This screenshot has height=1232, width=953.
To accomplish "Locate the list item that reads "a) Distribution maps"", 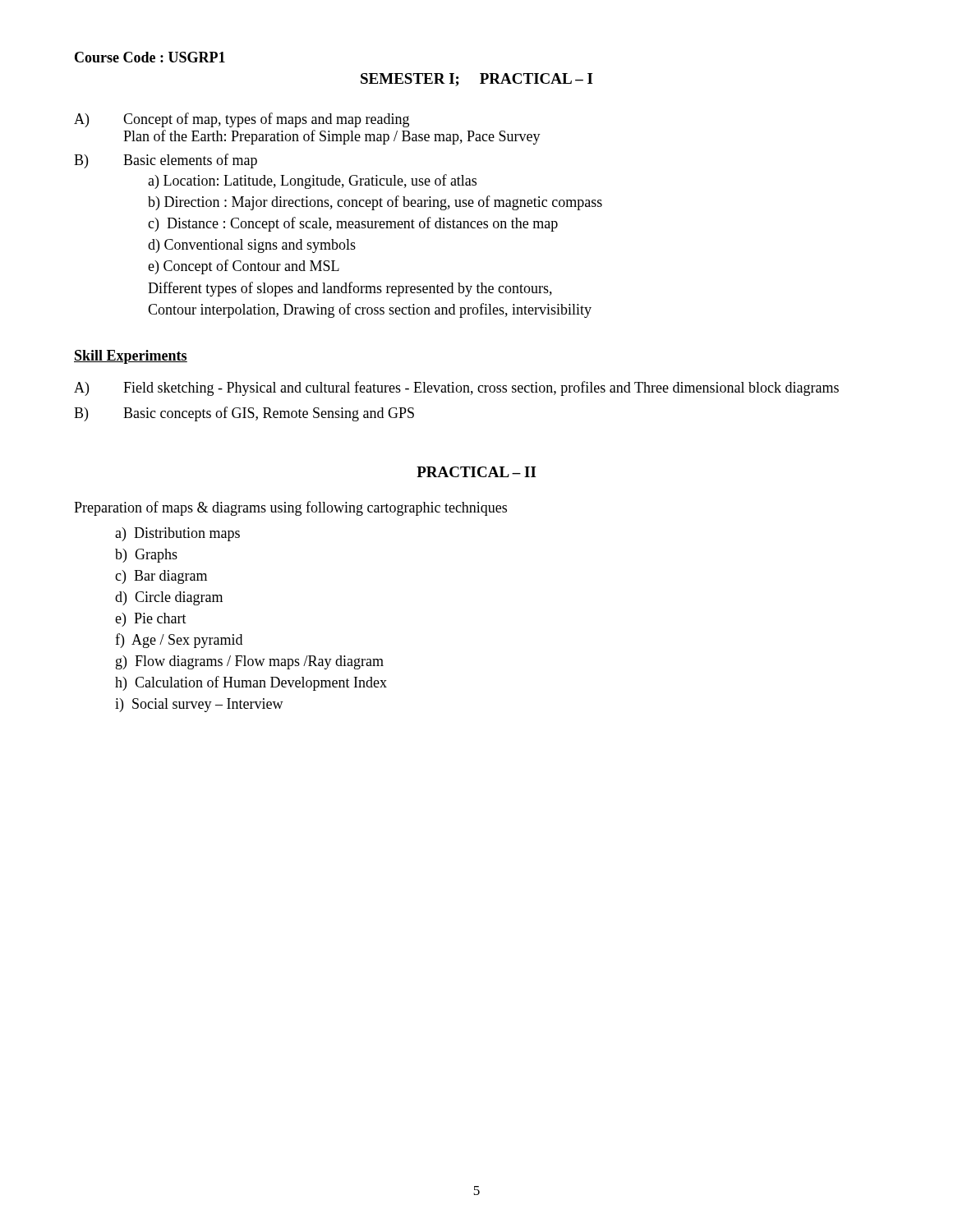I will point(178,533).
